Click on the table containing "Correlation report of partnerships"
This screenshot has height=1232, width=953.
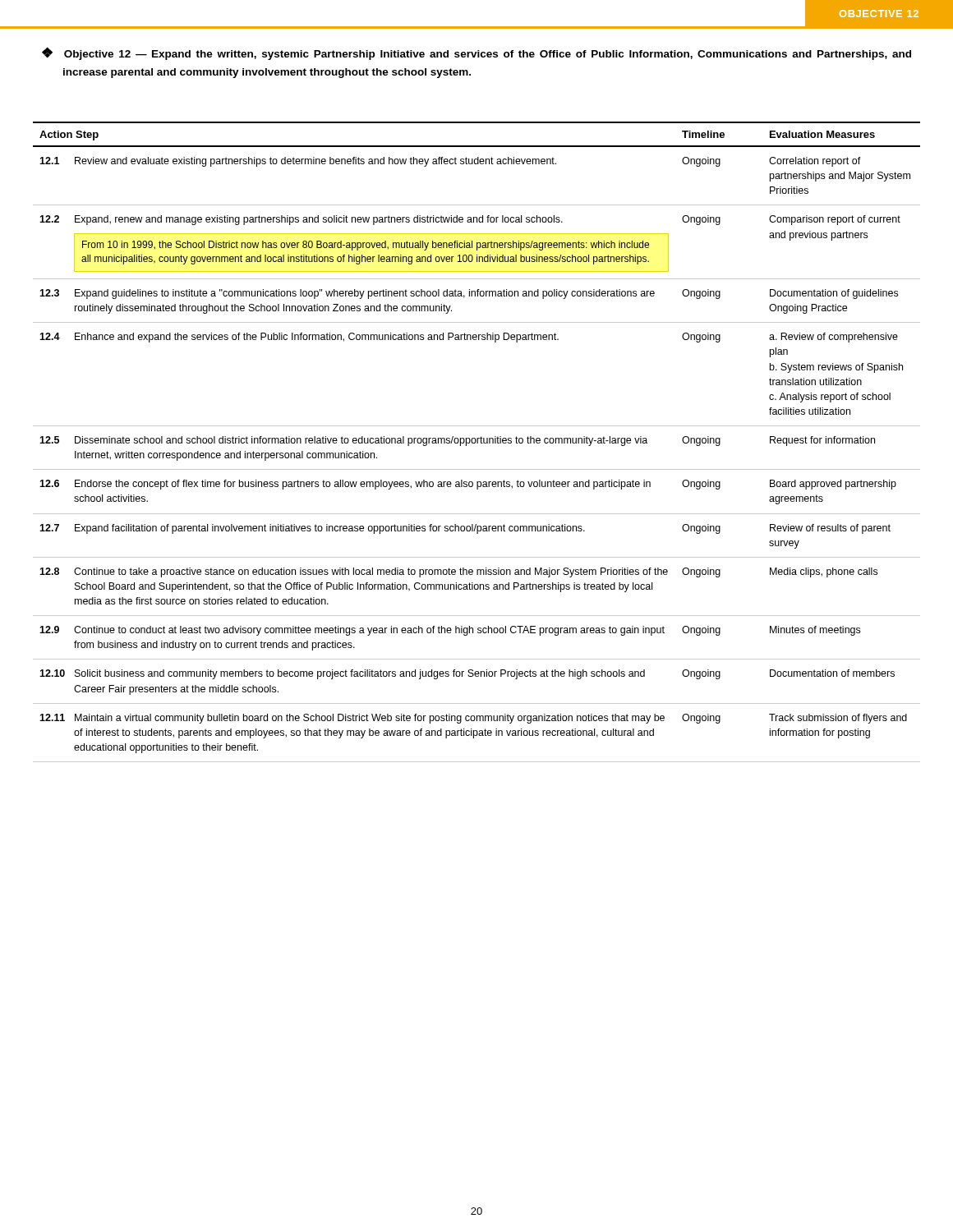[476, 442]
